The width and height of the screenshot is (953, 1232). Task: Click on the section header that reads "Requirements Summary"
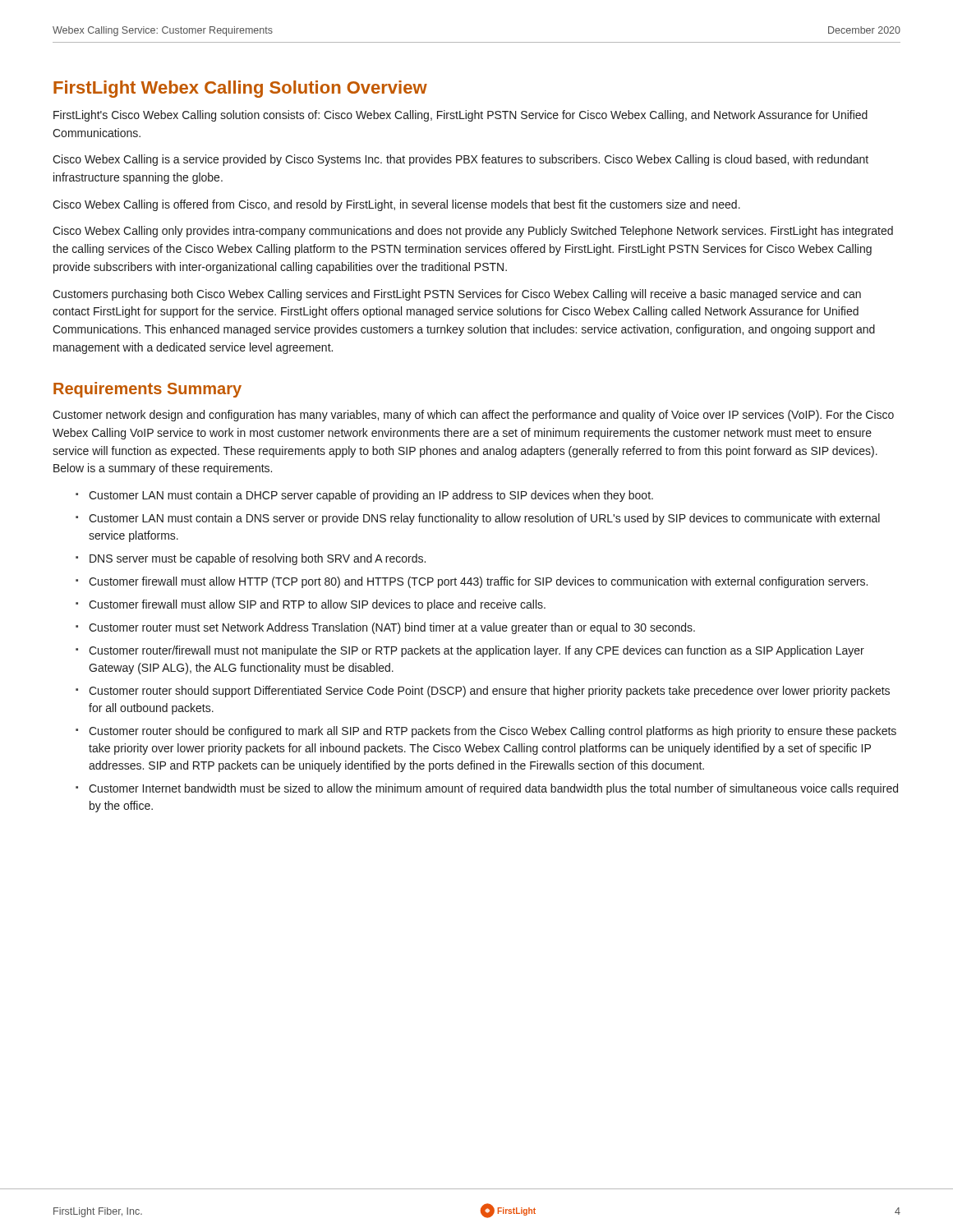point(147,390)
